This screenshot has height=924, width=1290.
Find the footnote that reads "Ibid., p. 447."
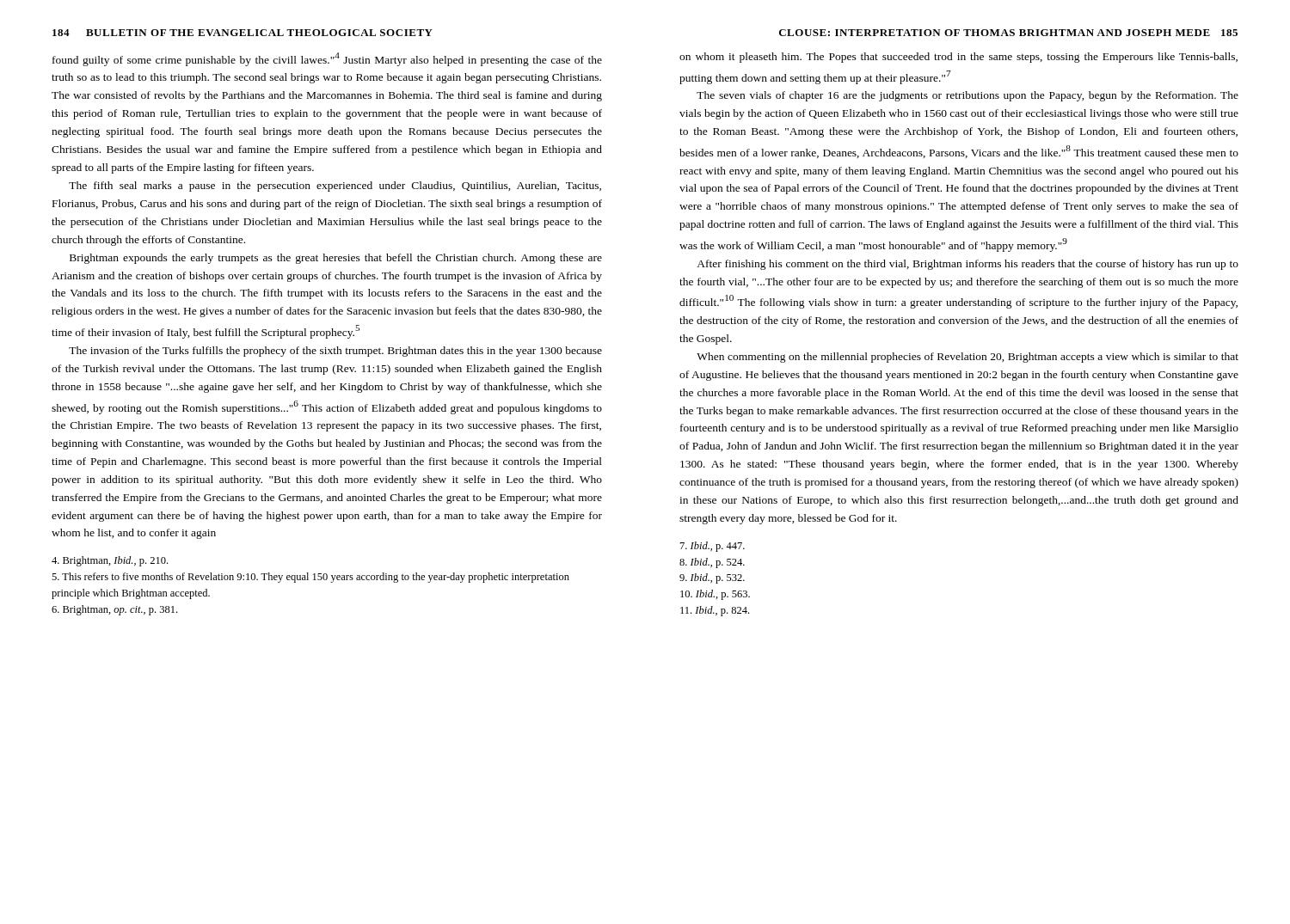point(713,547)
